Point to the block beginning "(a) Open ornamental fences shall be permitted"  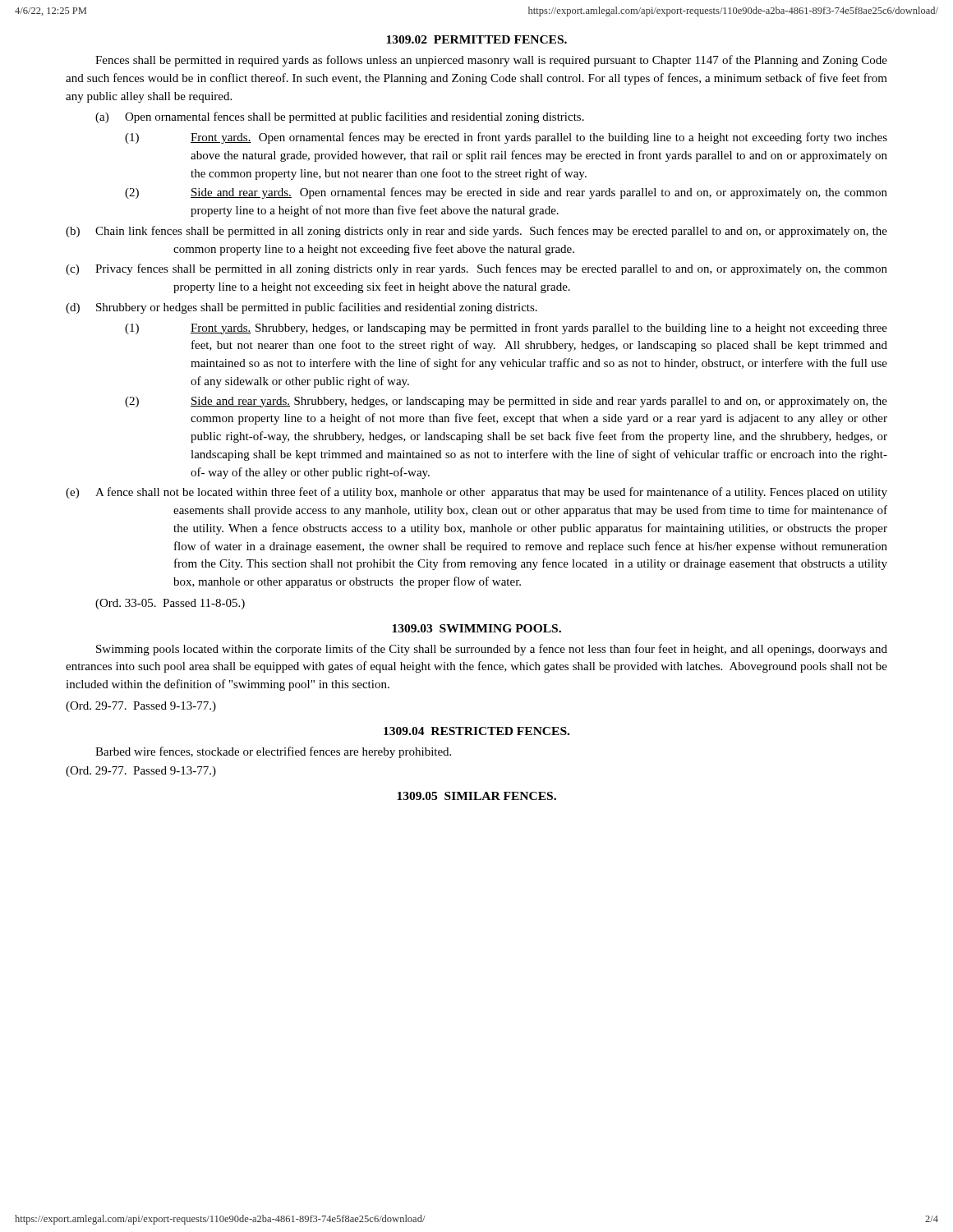point(476,118)
